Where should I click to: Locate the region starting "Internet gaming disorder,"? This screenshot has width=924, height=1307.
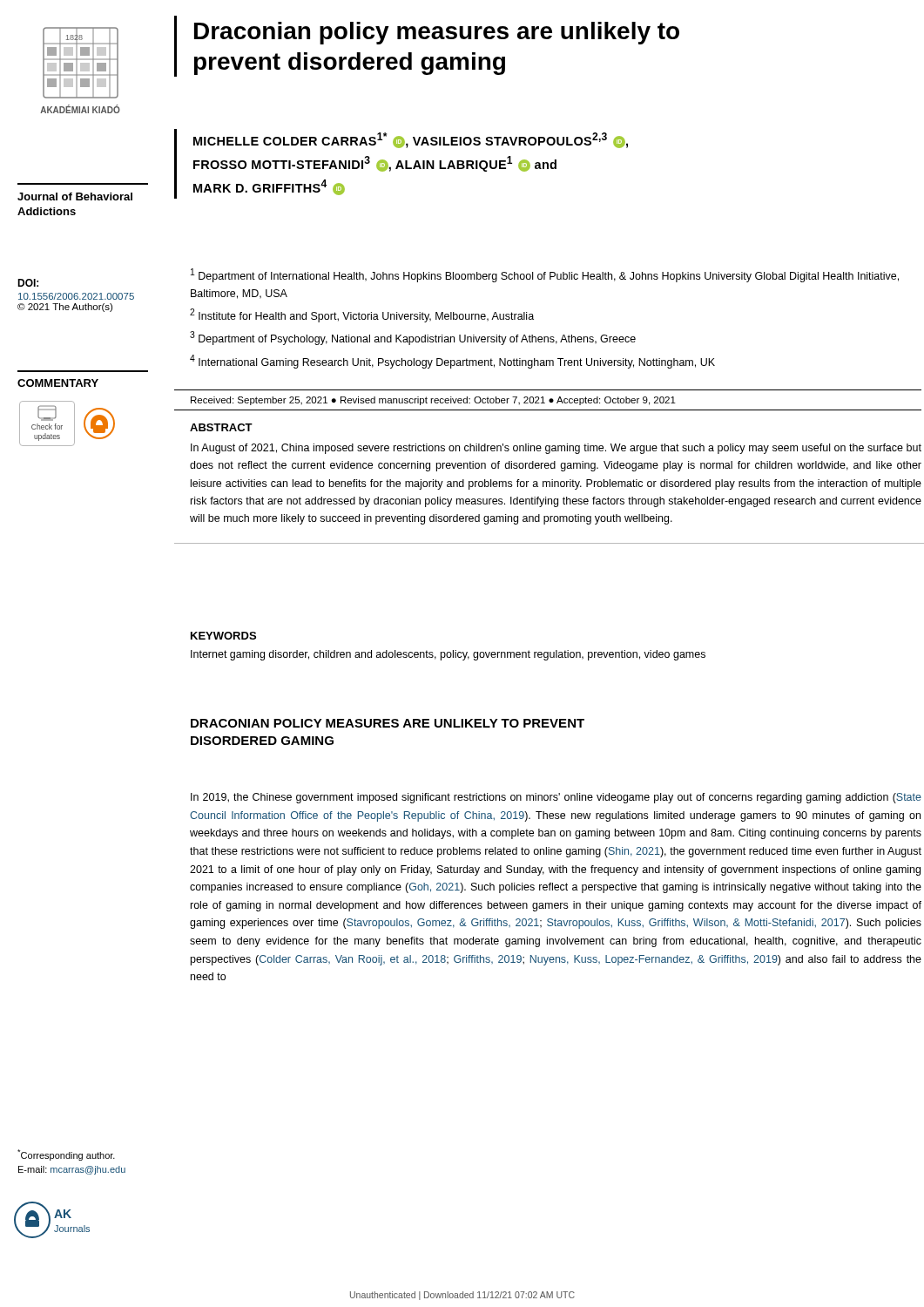(448, 654)
